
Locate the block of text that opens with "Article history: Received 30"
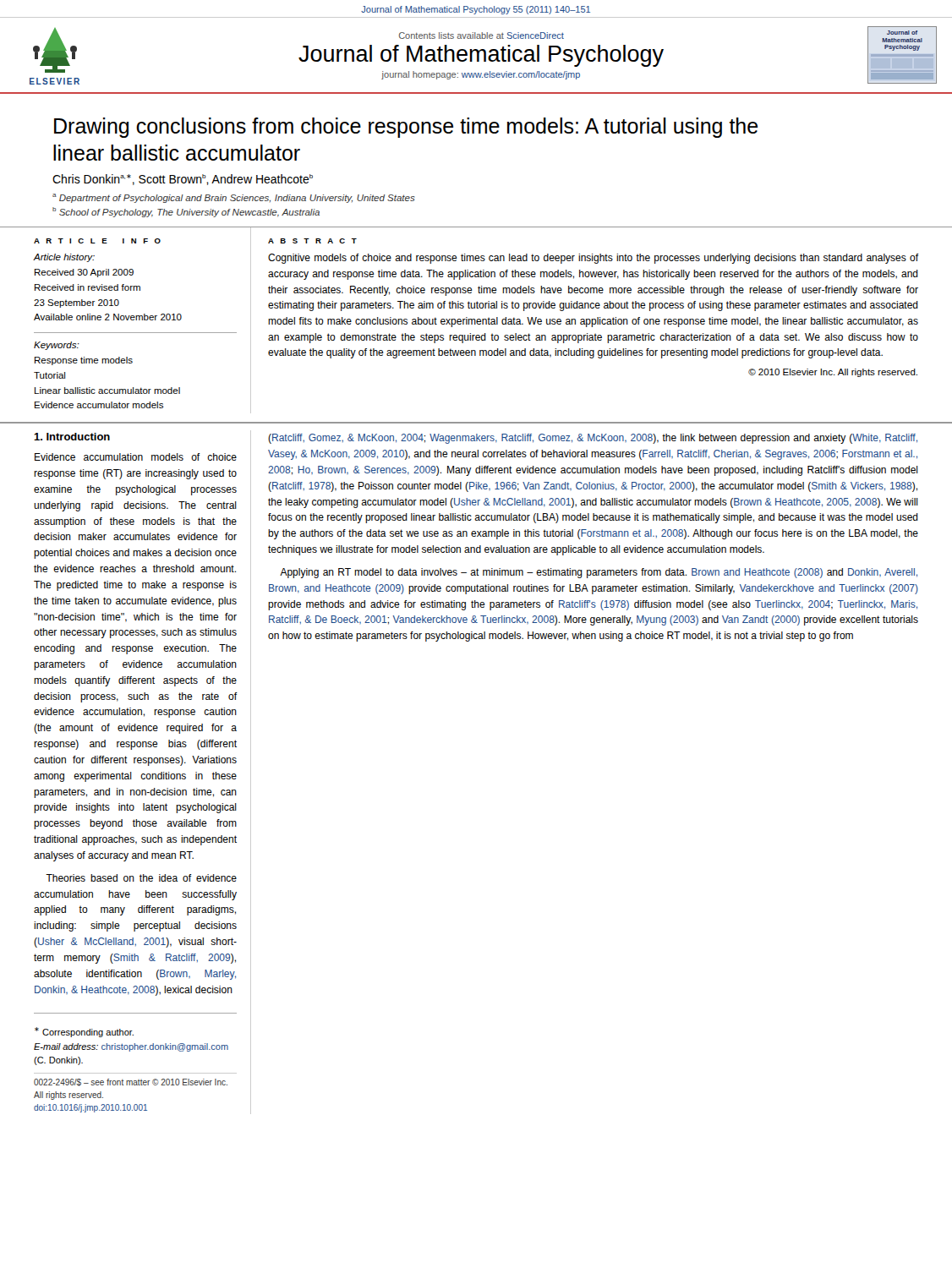point(135,288)
